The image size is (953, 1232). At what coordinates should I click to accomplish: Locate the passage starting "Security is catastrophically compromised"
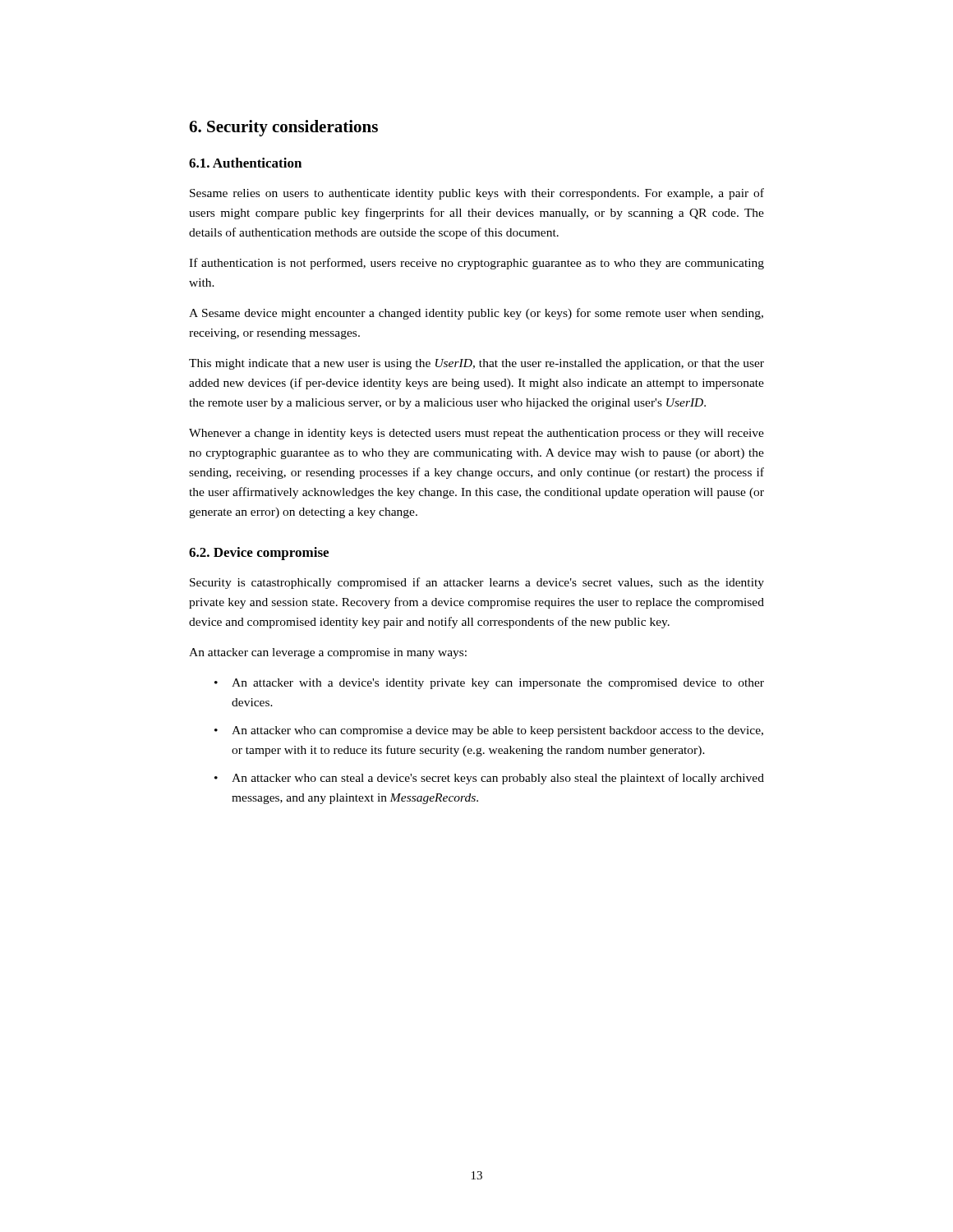click(x=476, y=602)
